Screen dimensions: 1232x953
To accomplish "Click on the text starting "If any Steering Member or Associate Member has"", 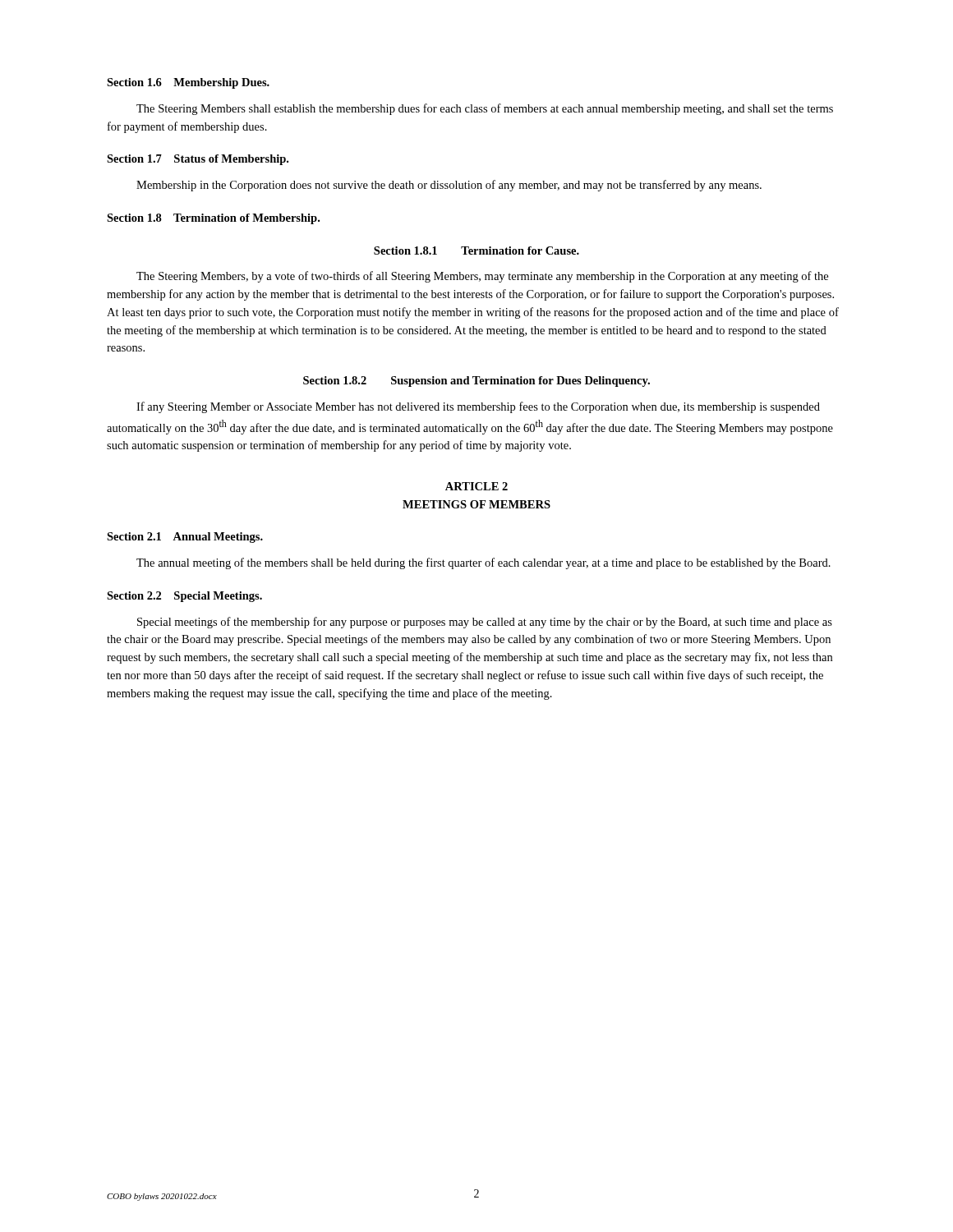I will 476,427.
